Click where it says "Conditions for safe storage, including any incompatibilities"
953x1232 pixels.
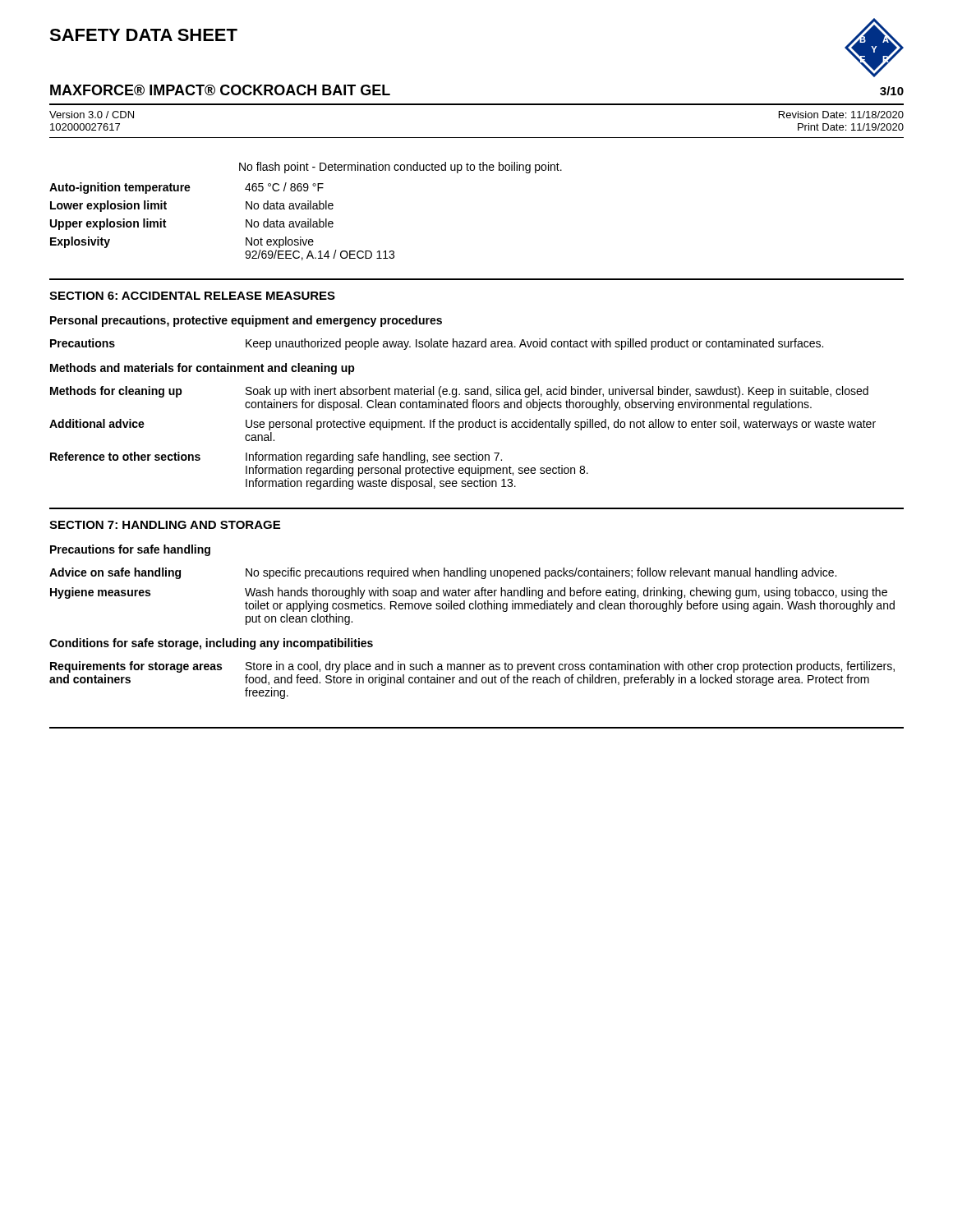pyautogui.click(x=211, y=643)
